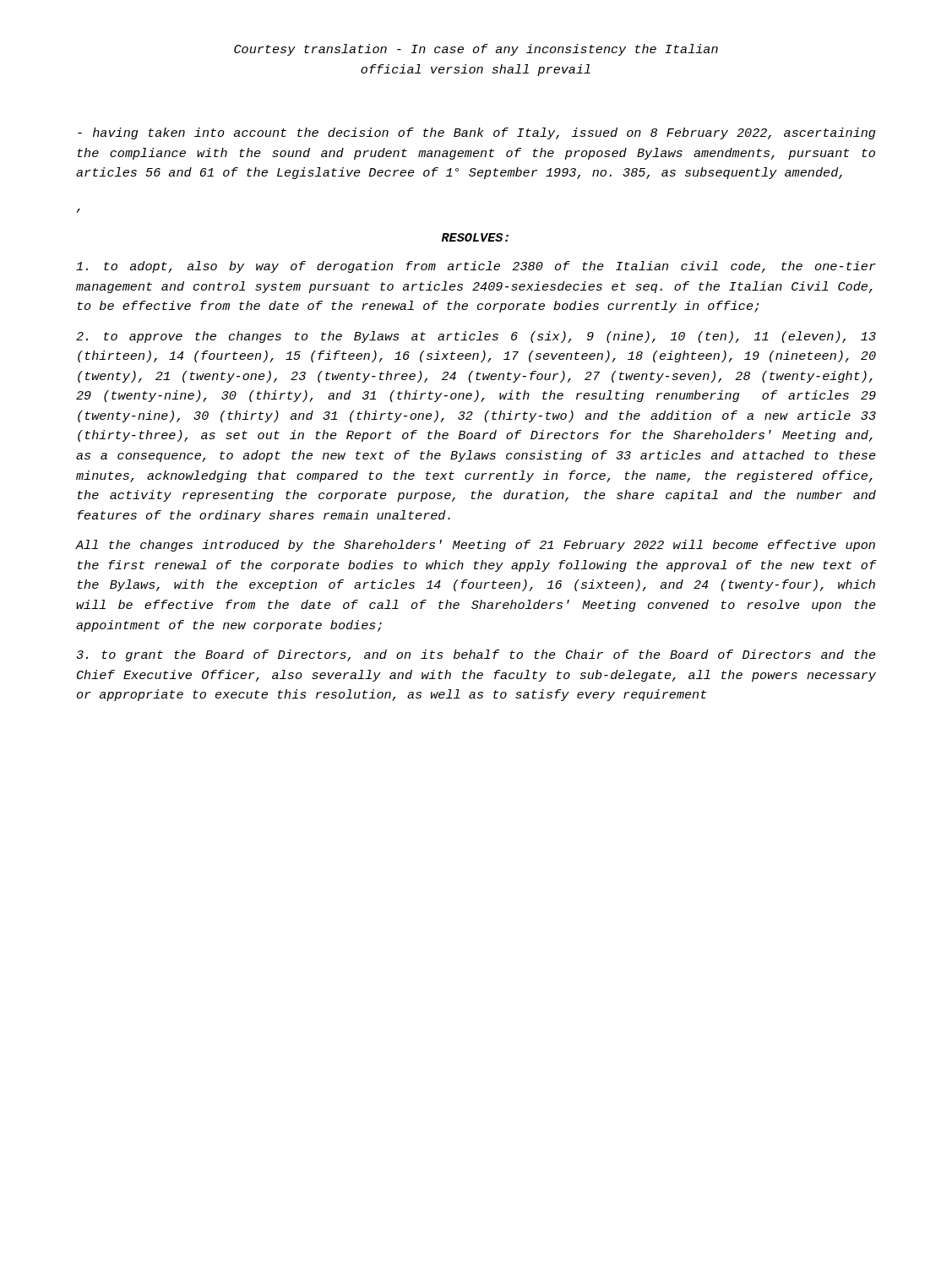Click the passage that begins "All the changes"
Image resolution: width=952 pixels, height=1267 pixels.
click(x=476, y=586)
